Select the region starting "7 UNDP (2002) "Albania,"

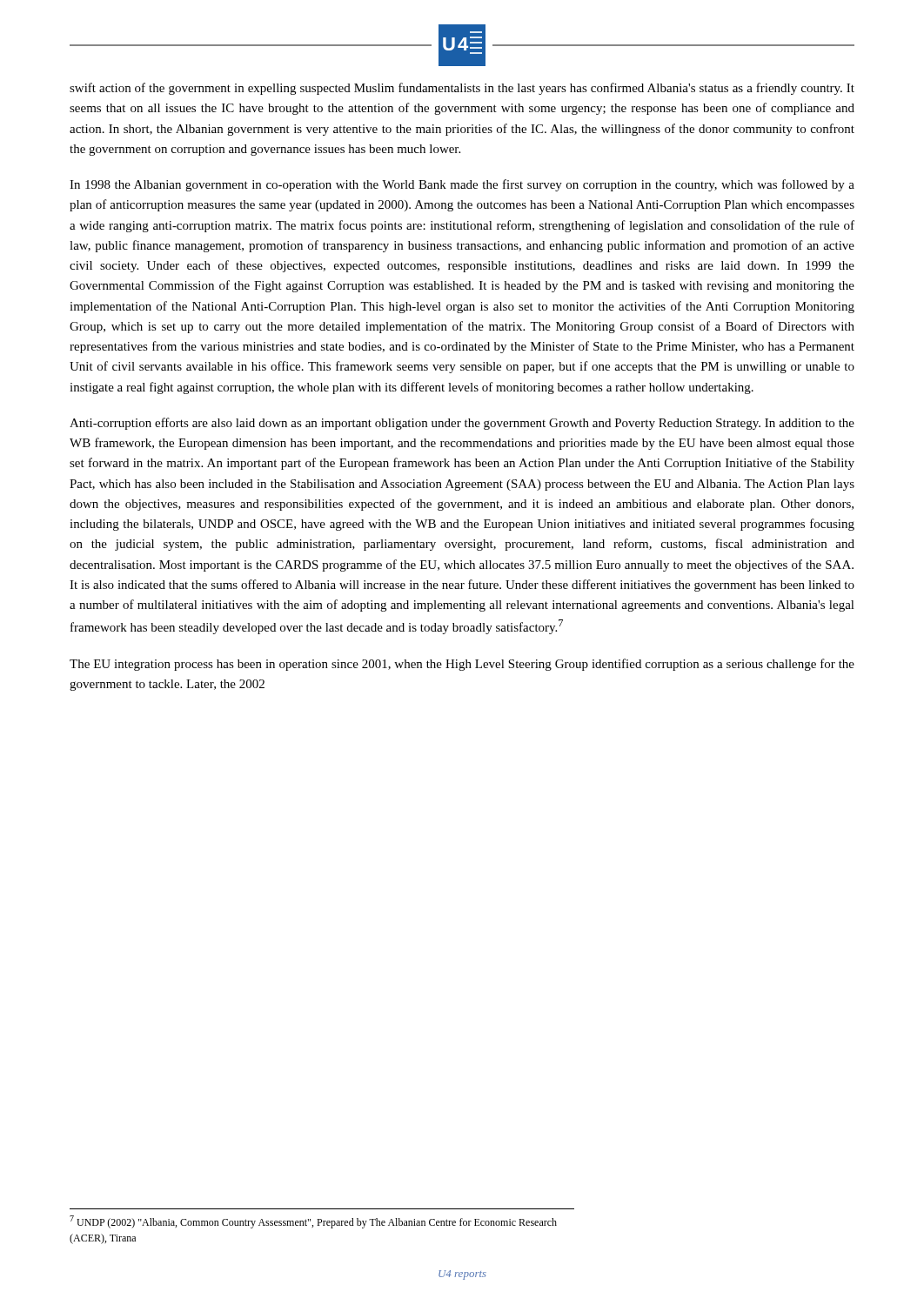coord(313,1229)
